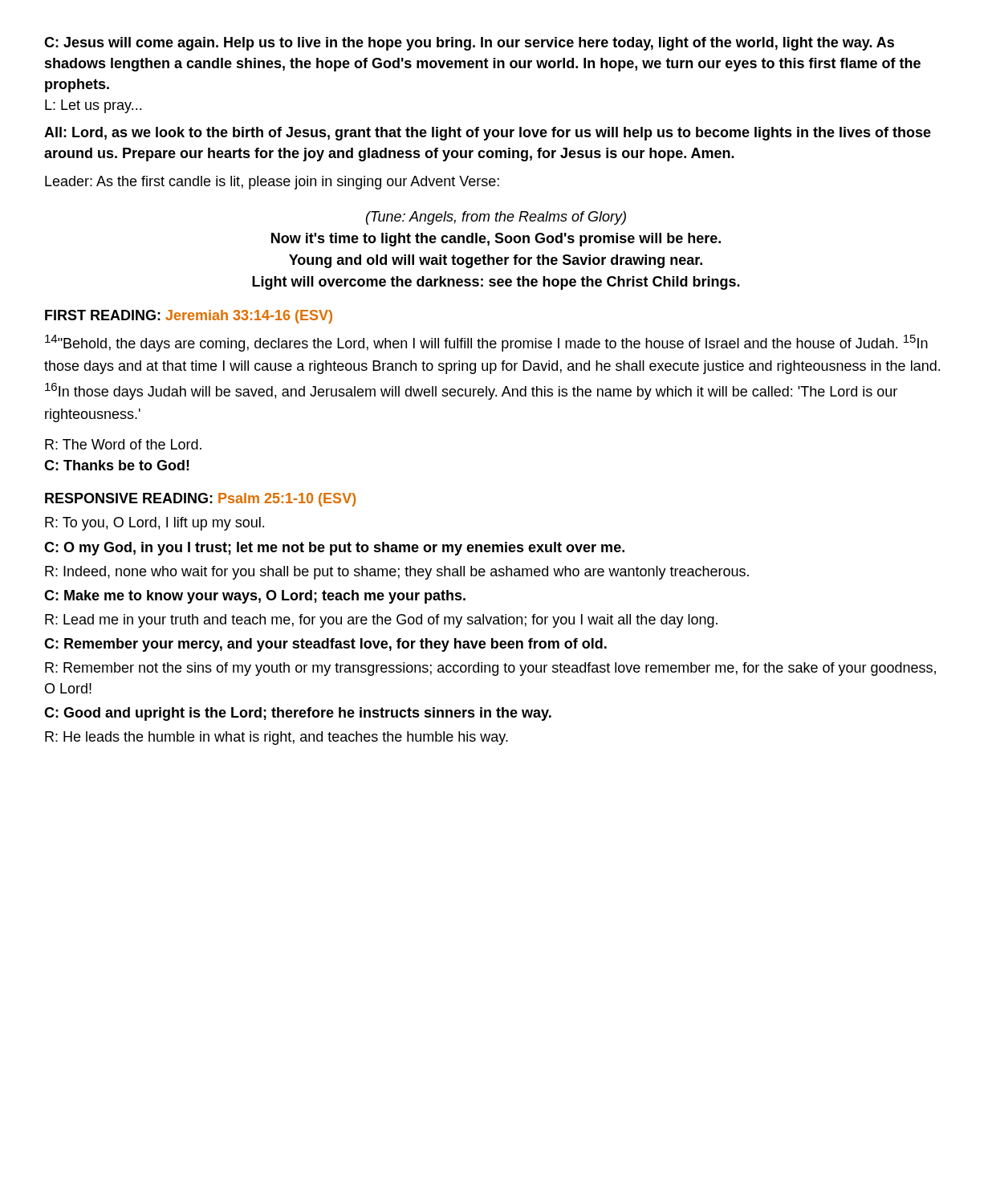This screenshot has width=992, height=1204.
Task: Click on the text block that reads "R: To you, O Lord,"
Action: click(155, 523)
